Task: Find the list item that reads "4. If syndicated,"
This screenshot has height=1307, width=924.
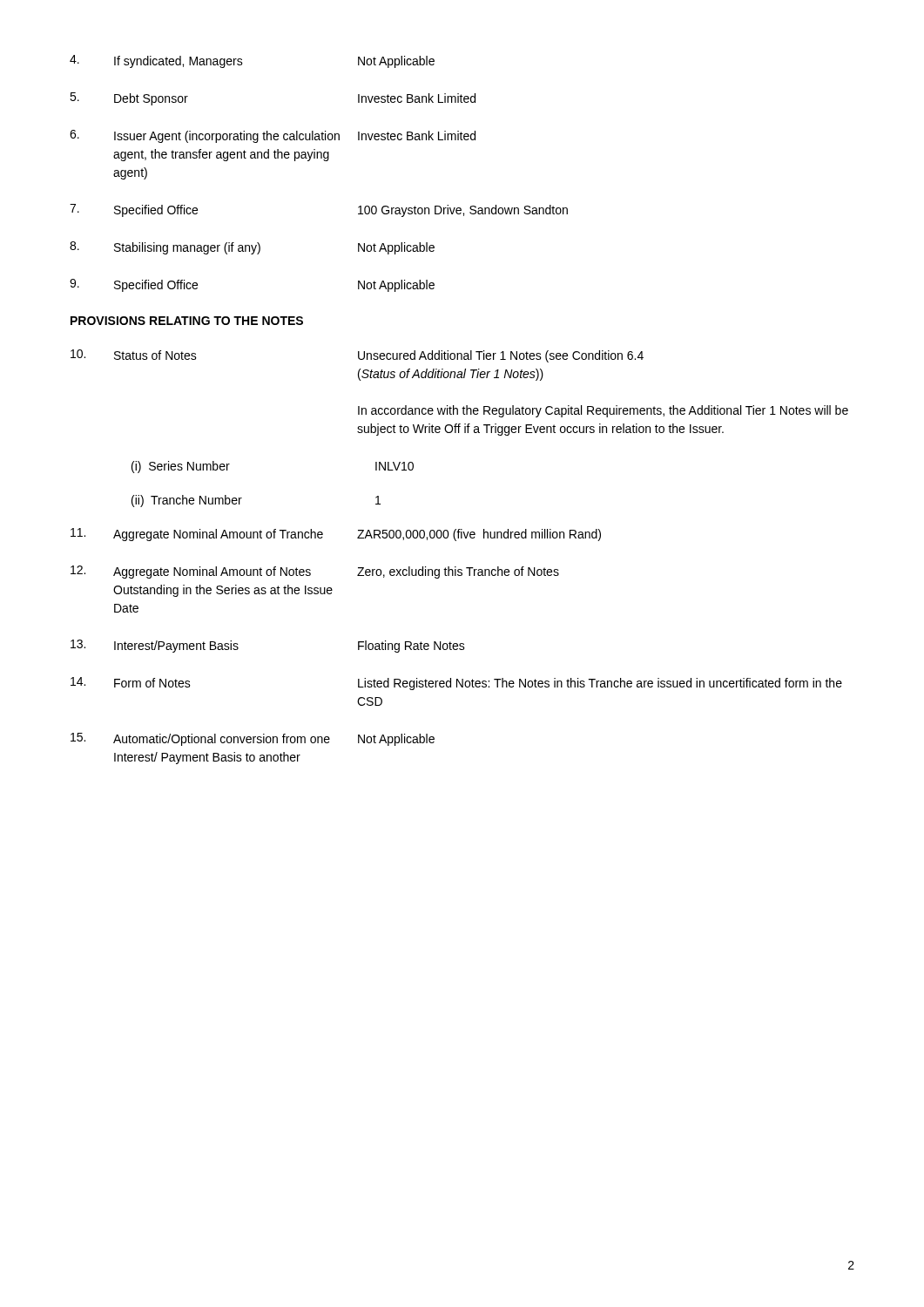Action: [176, 61]
